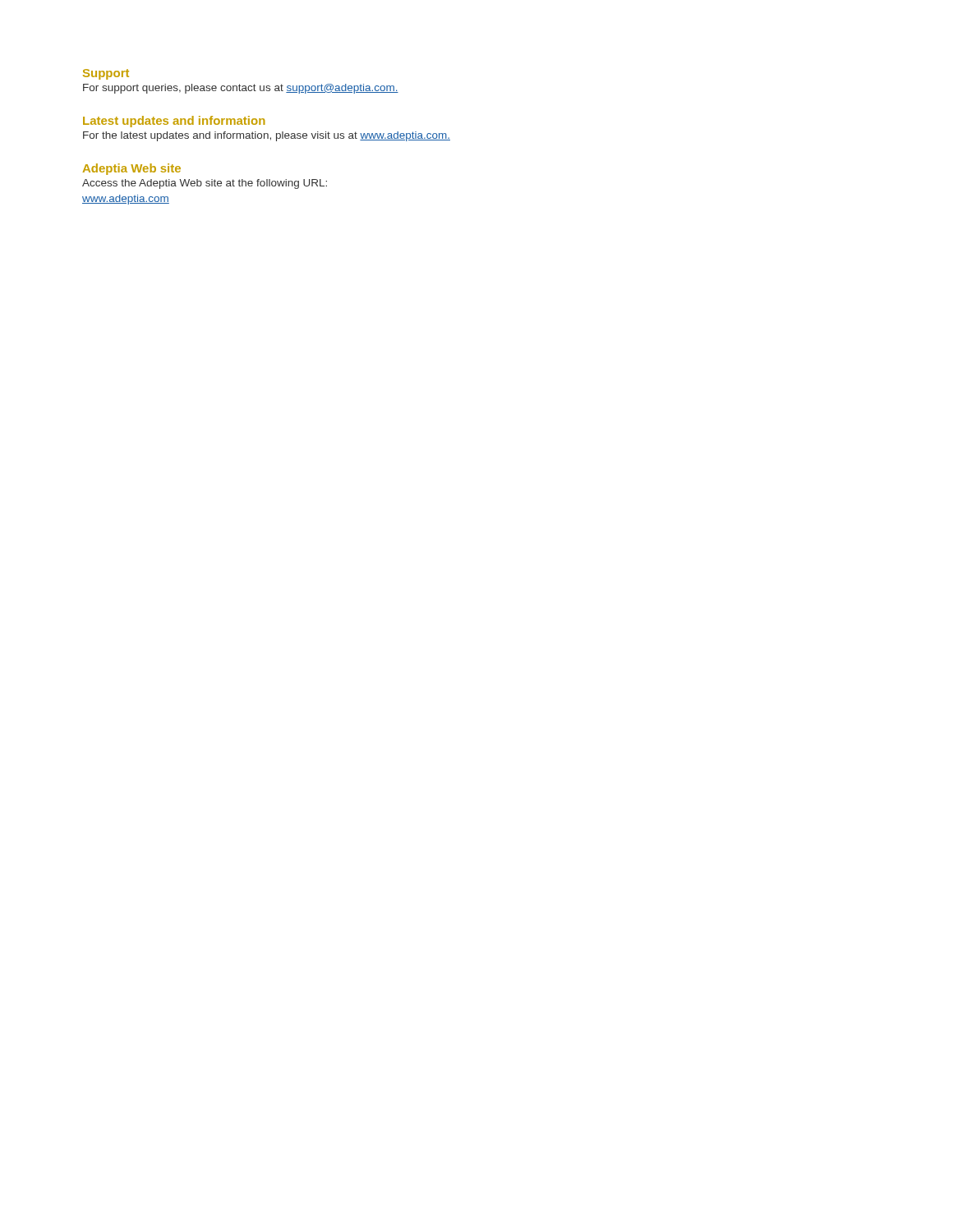Locate the section header that says "Adeptia Web site"
The image size is (953, 1232).
pos(132,168)
